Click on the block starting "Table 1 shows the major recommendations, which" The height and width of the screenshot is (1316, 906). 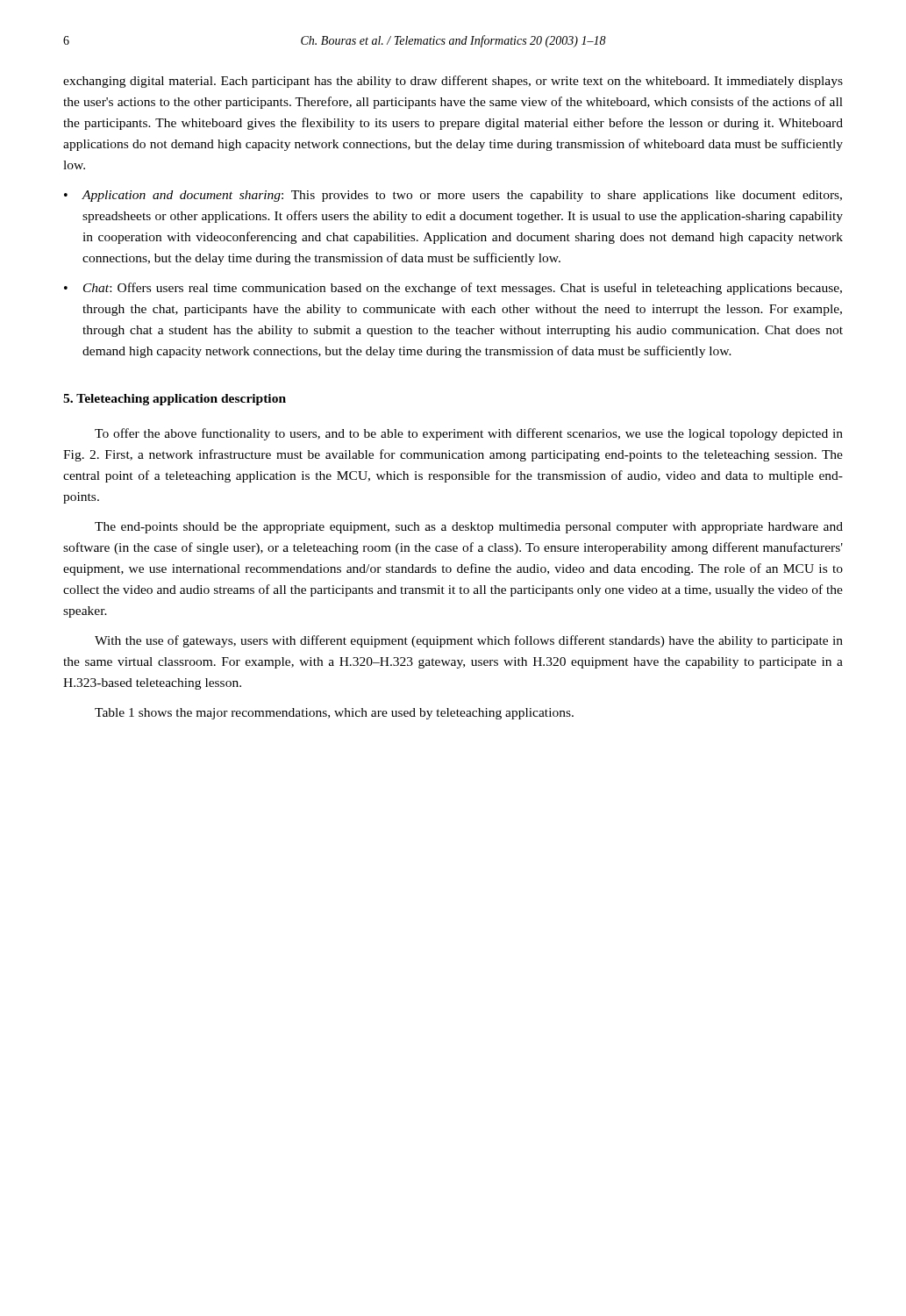pos(334,712)
